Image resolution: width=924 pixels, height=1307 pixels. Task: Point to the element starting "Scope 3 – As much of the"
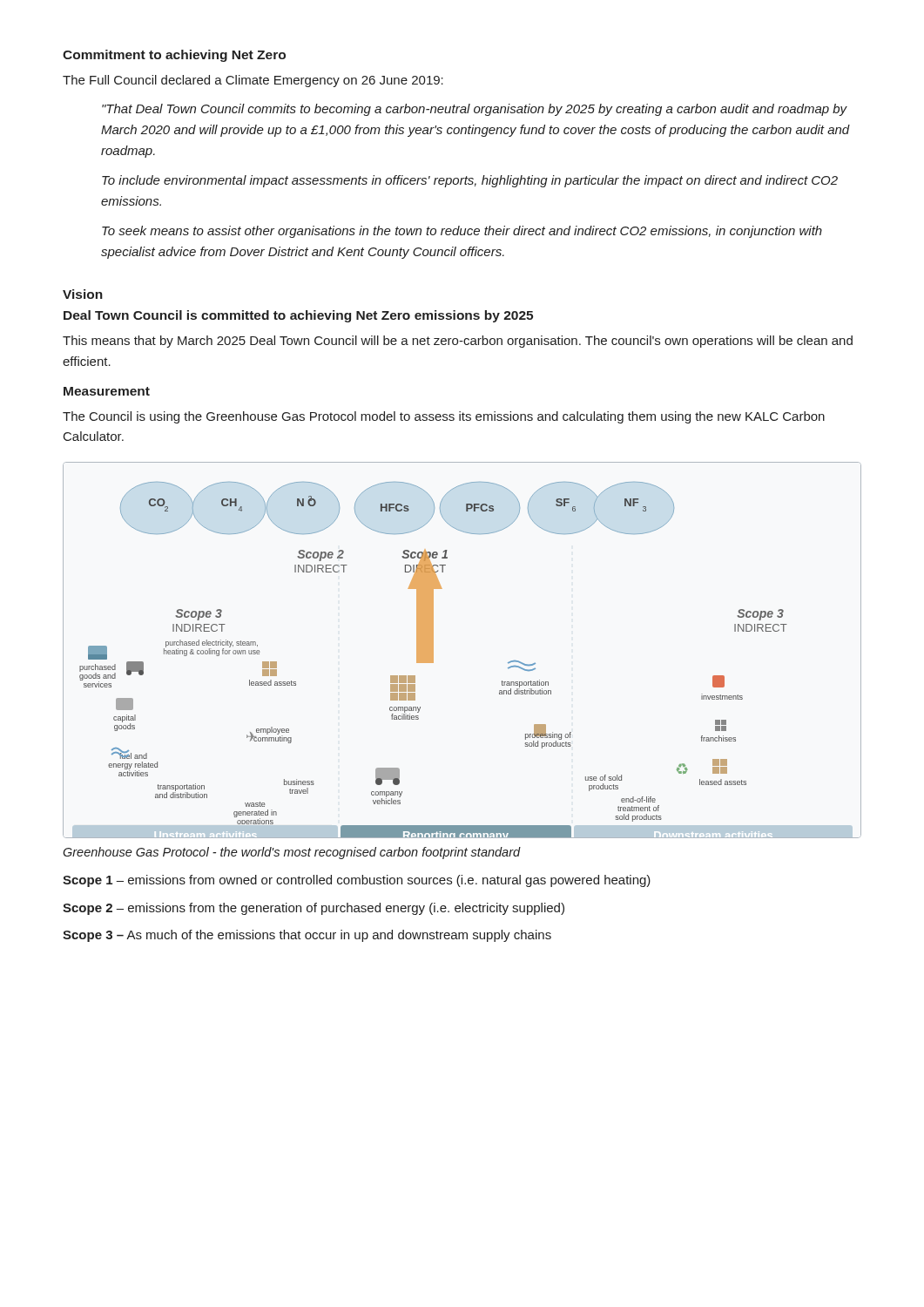coord(307,934)
